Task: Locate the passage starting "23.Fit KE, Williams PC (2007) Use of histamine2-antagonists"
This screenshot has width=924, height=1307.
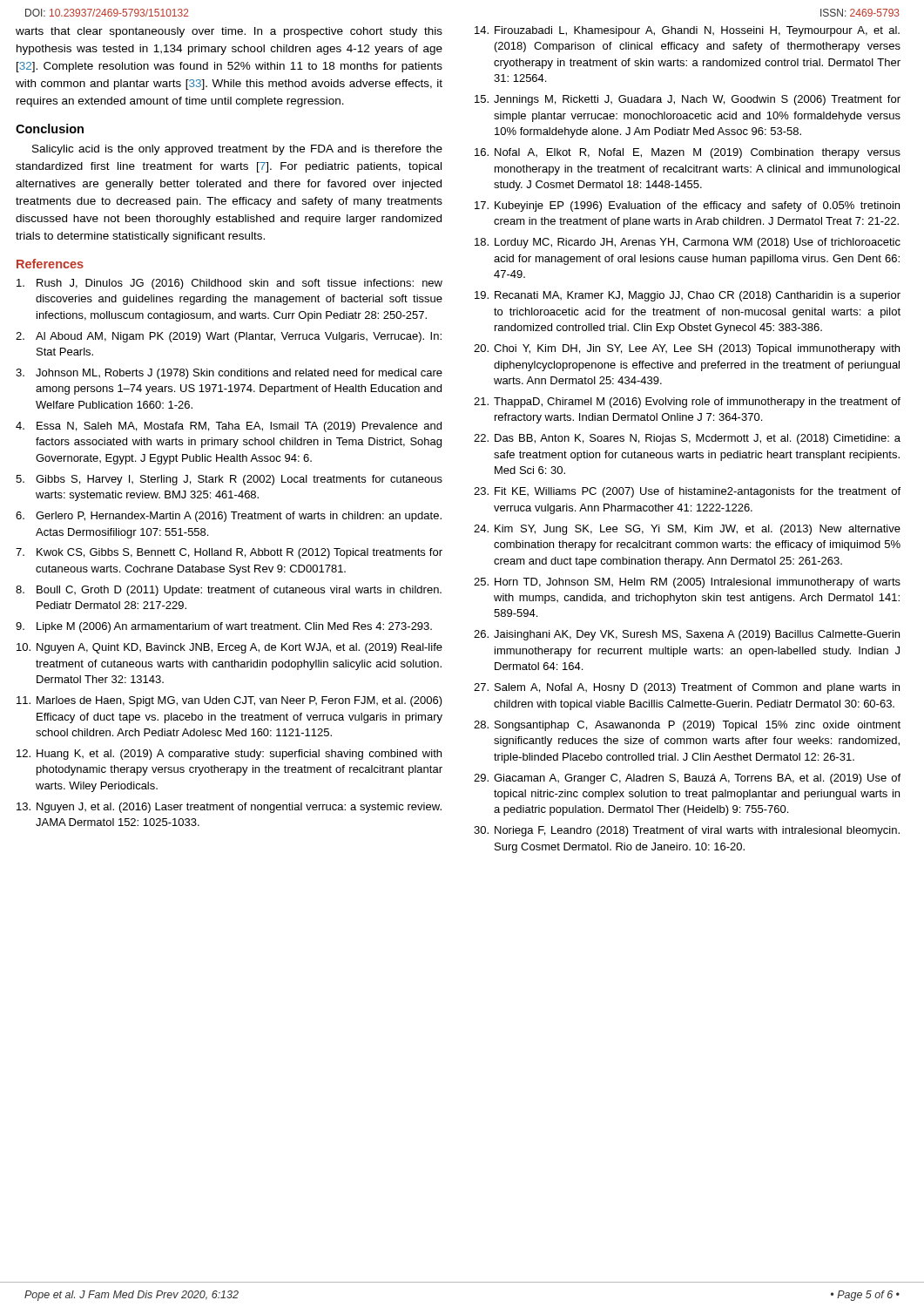Action: (687, 500)
